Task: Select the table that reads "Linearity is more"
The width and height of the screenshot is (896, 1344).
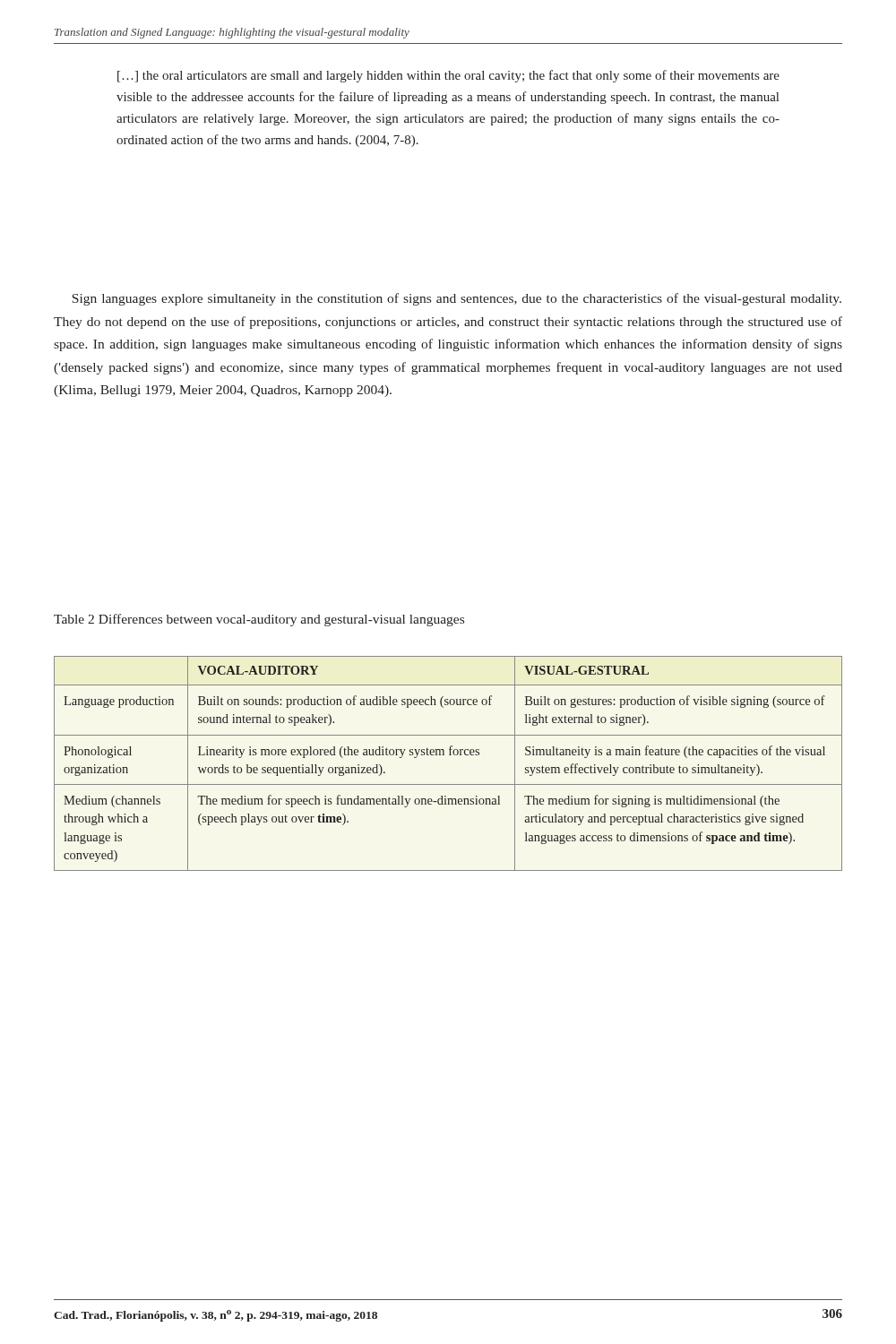Action: (x=448, y=764)
